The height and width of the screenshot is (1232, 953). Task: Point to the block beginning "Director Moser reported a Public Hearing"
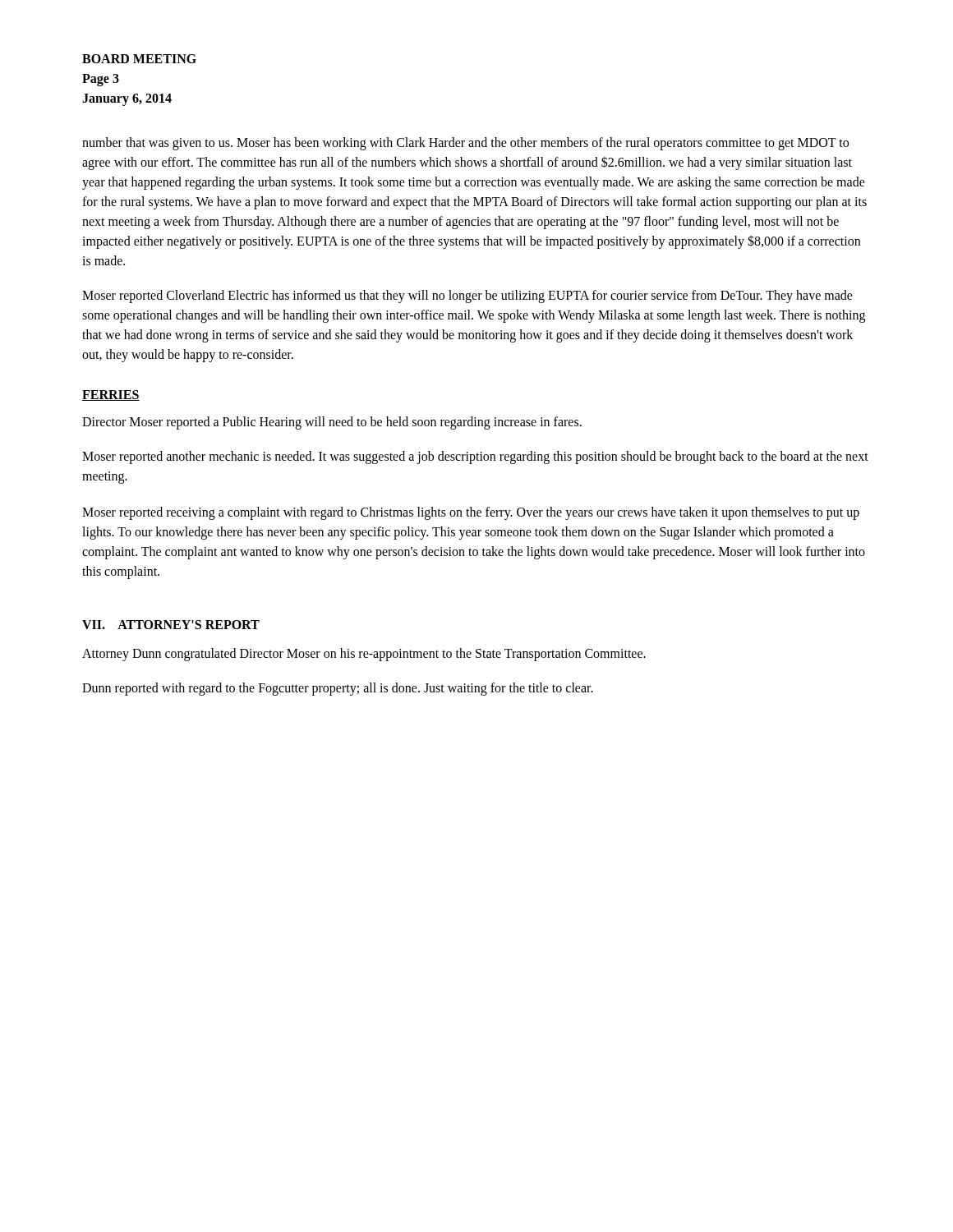[332, 422]
